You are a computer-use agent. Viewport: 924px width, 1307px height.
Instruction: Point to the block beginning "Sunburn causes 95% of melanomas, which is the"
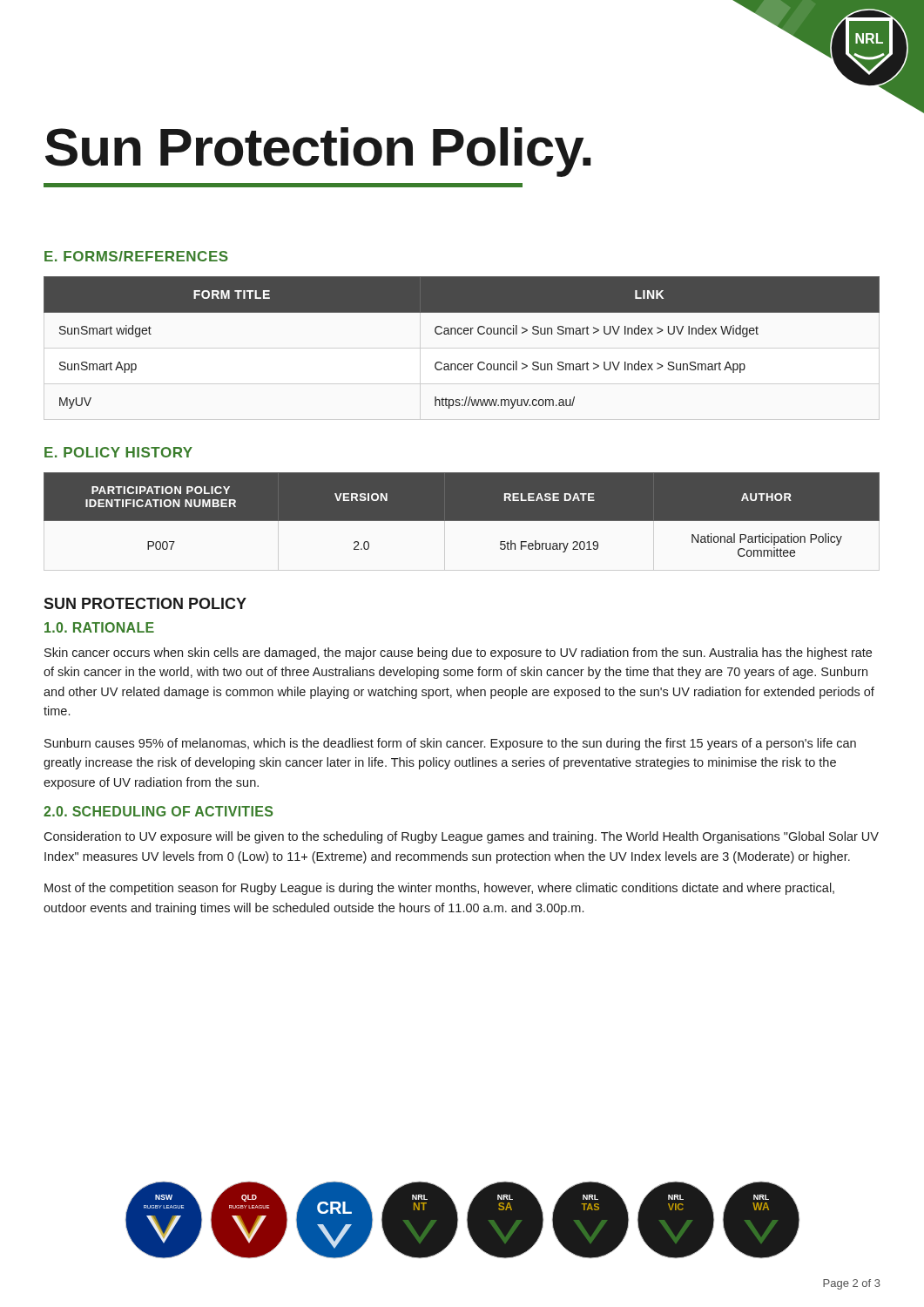462,763
